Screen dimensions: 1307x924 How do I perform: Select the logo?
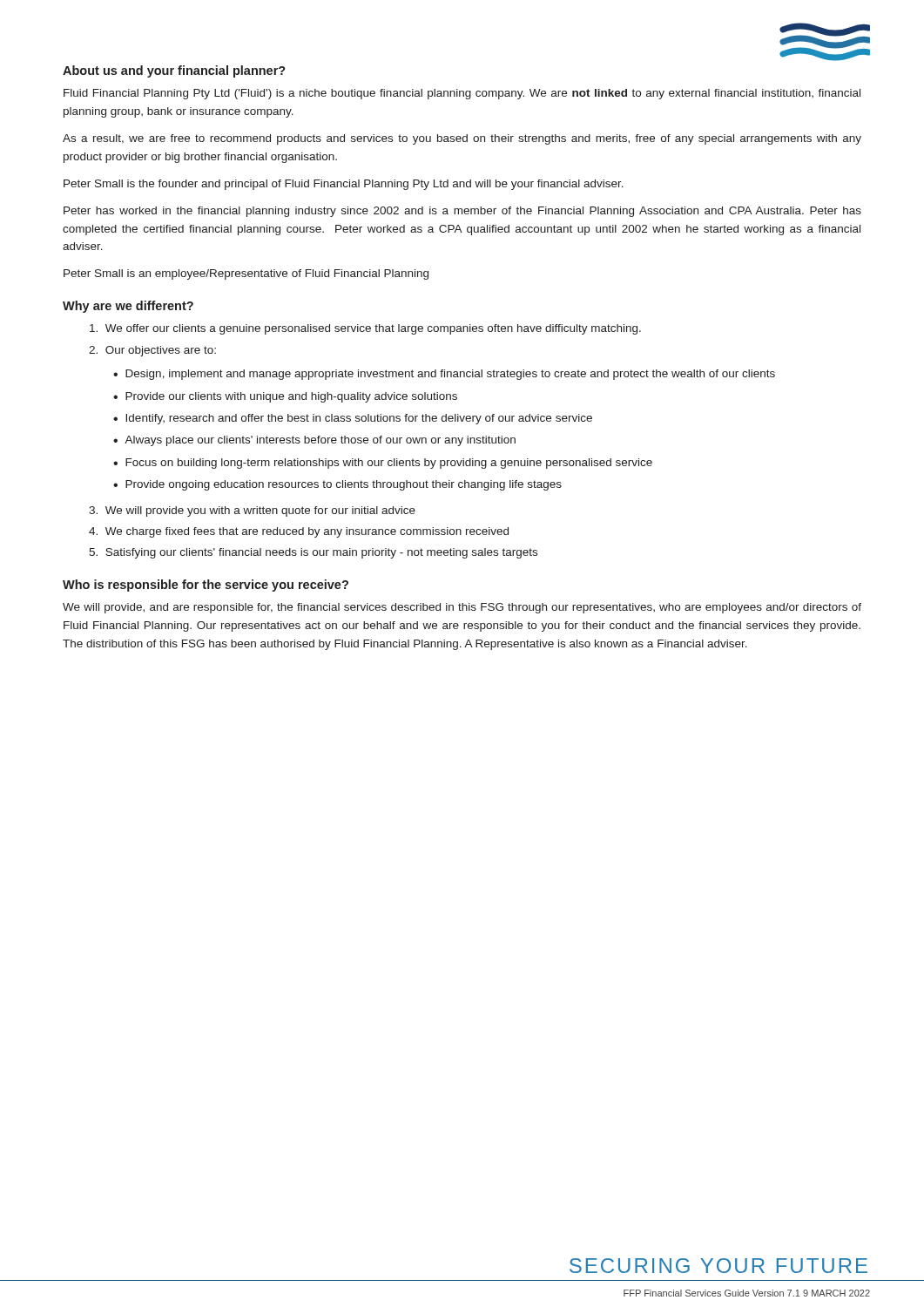pos(822,43)
